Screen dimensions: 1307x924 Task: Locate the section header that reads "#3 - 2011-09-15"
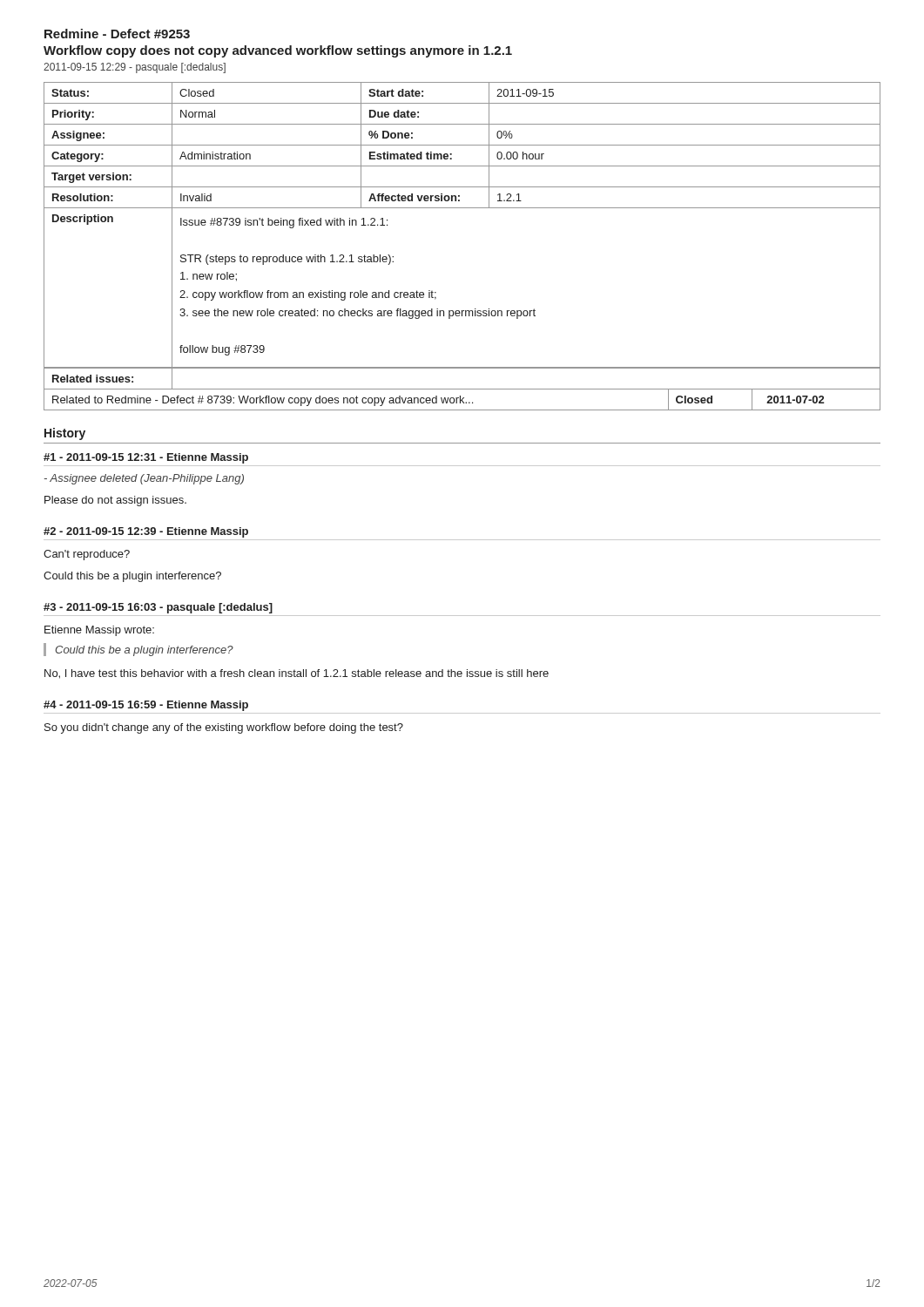click(x=158, y=607)
